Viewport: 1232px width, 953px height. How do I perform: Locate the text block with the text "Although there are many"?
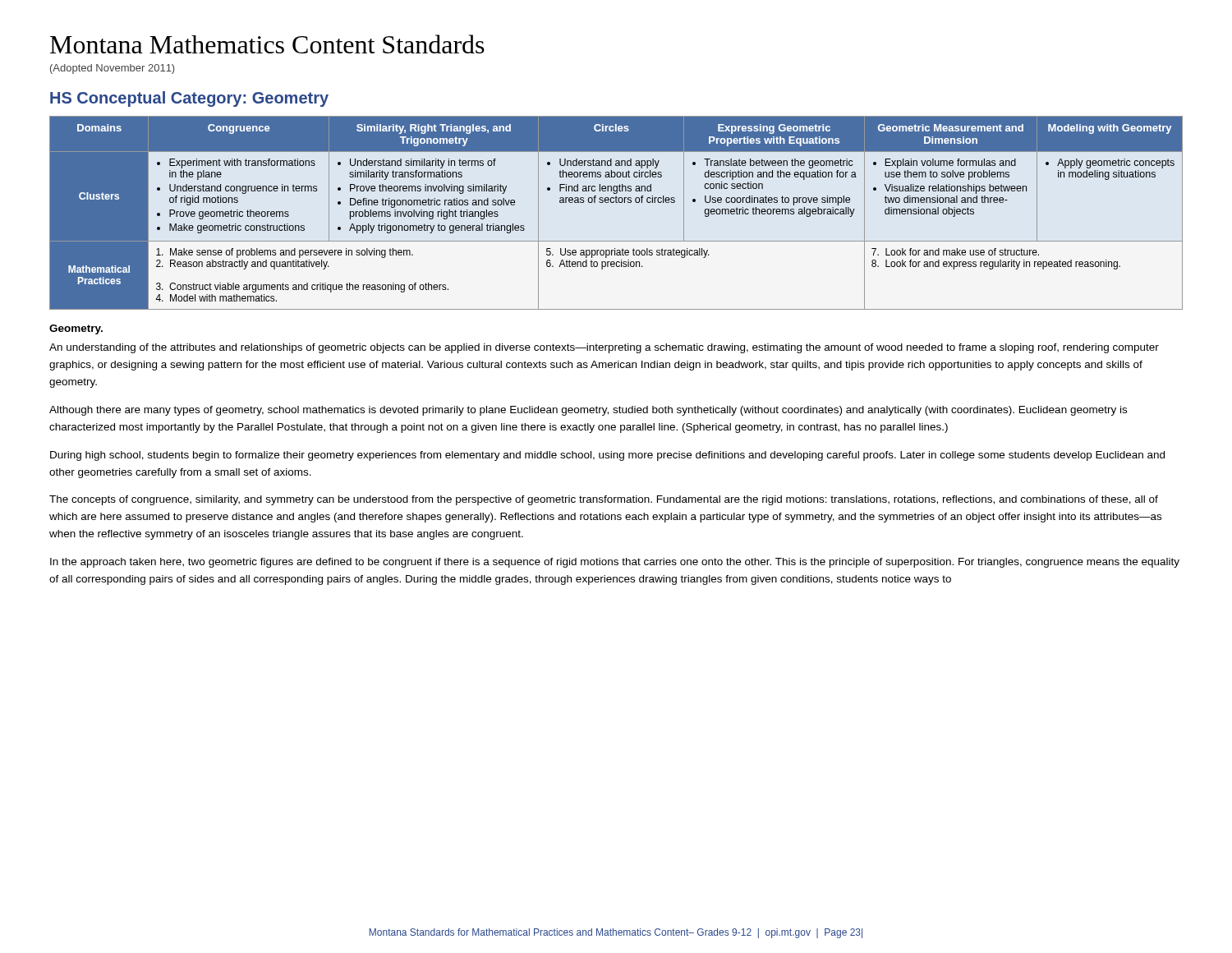click(x=616, y=419)
